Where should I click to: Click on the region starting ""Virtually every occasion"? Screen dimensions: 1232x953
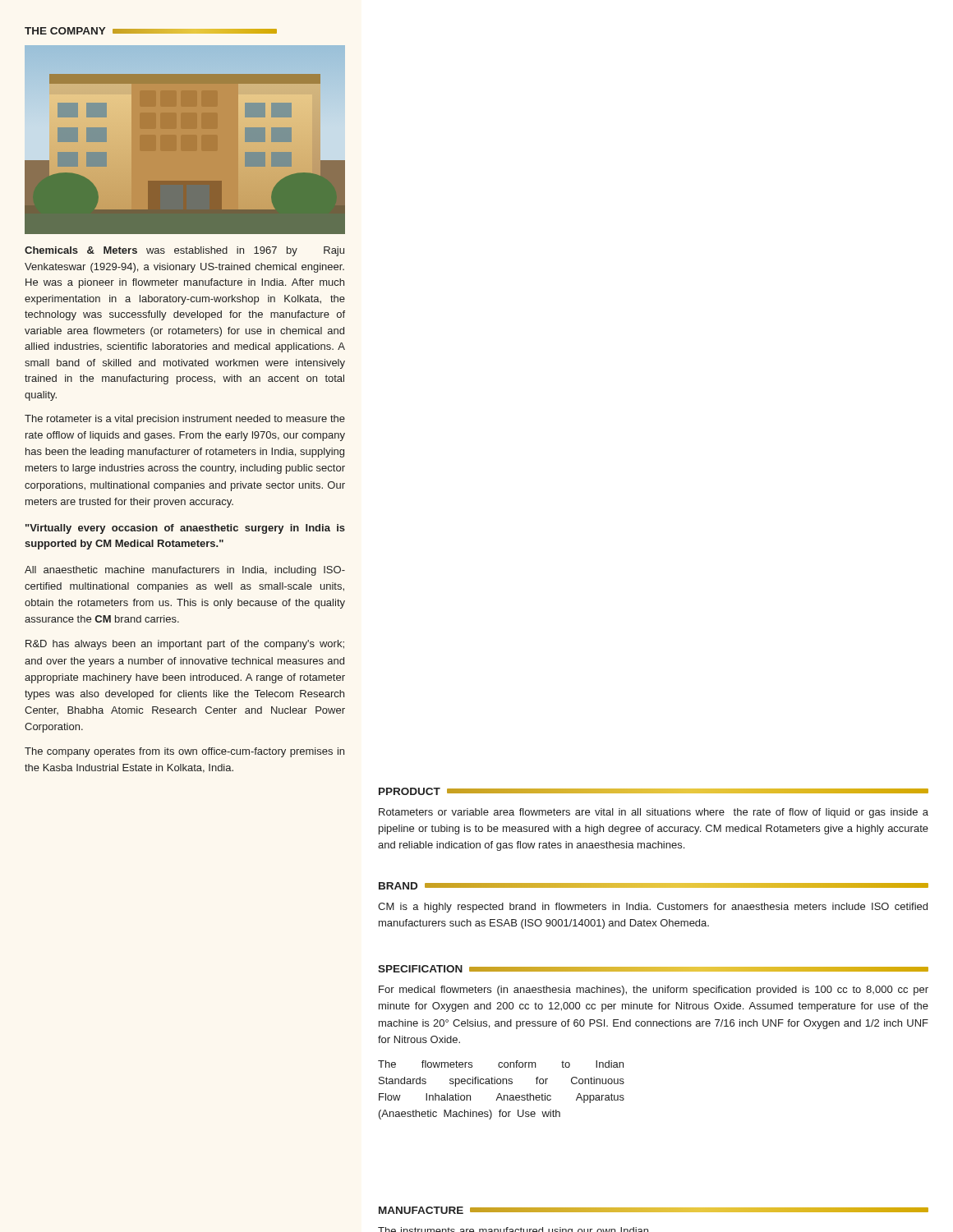point(185,536)
